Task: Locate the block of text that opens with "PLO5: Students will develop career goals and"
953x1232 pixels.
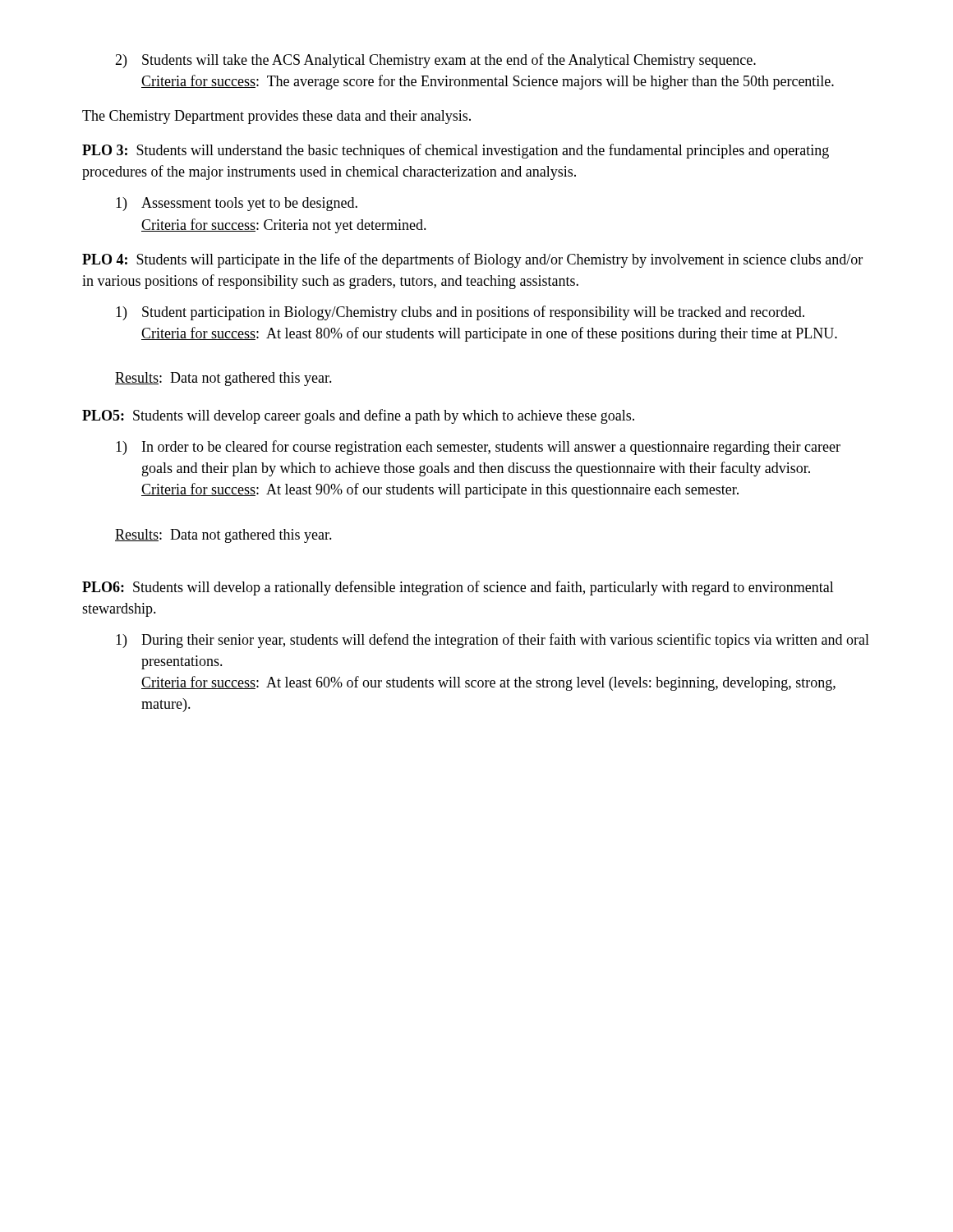Action: pos(359,416)
